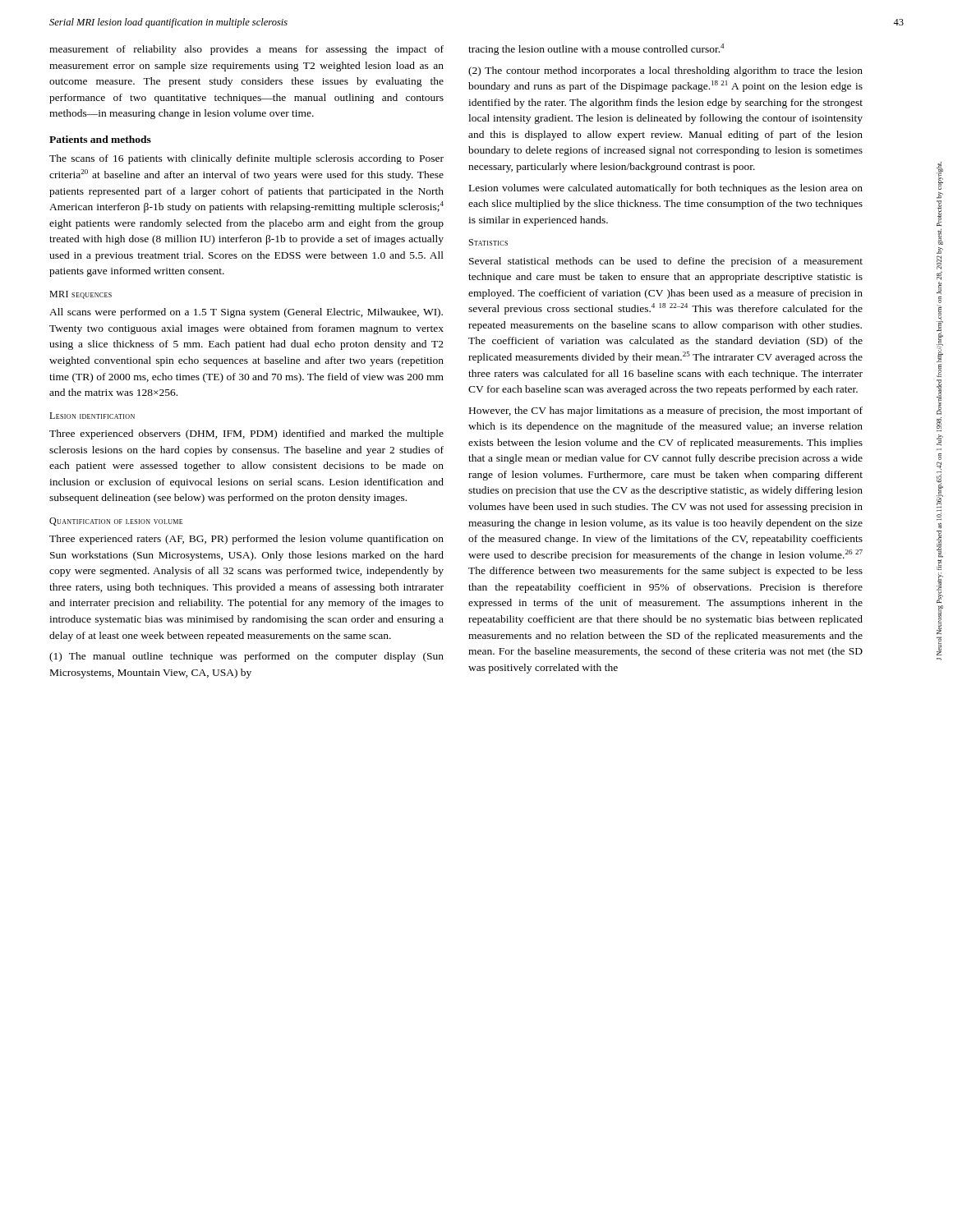Locate the block of text that opens with "Lesion volumes were calculated automatically for both"
Viewport: 953px width, 1232px height.
click(665, 203)
